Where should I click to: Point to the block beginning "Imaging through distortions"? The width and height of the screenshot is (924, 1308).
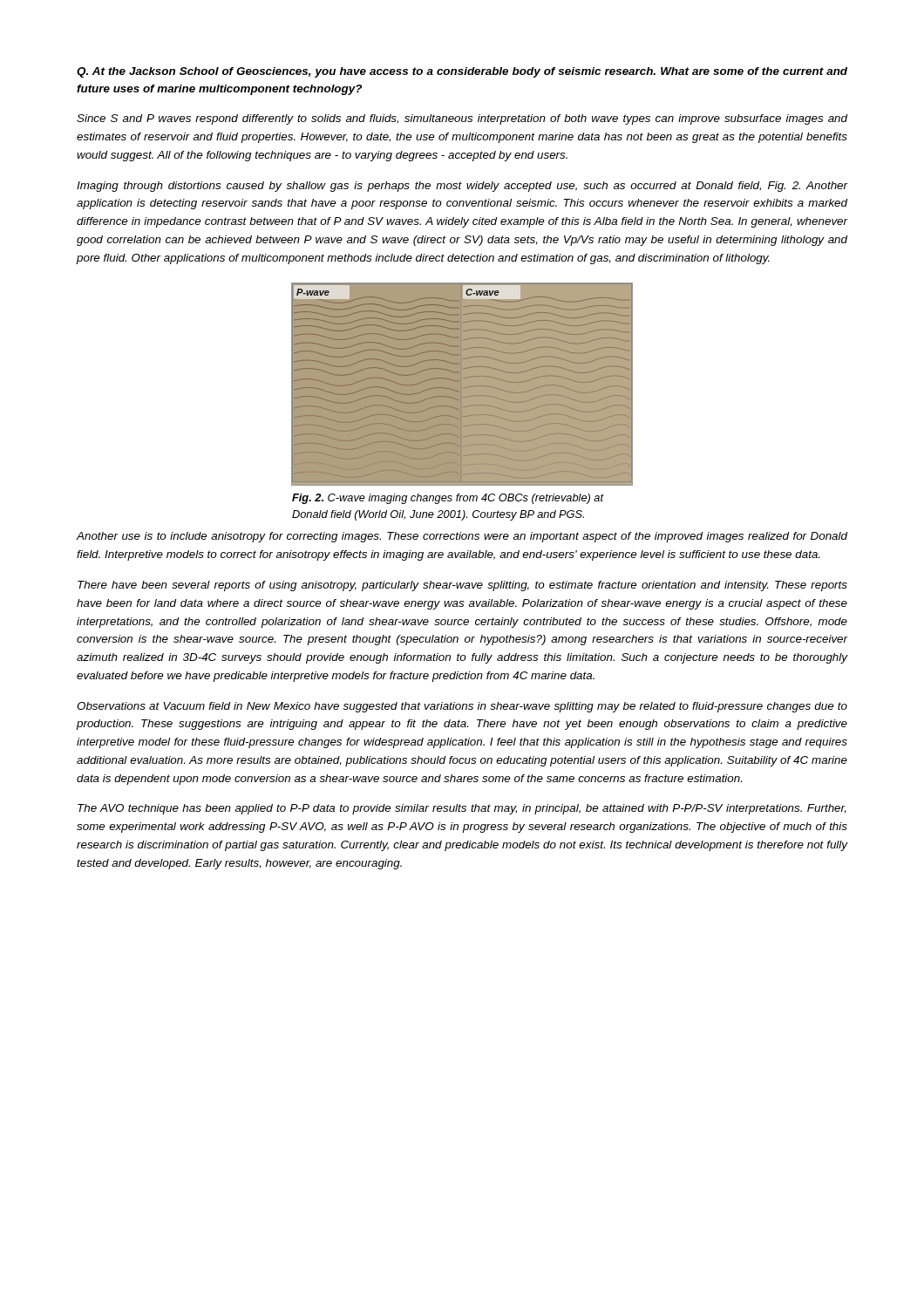(462, 221)
